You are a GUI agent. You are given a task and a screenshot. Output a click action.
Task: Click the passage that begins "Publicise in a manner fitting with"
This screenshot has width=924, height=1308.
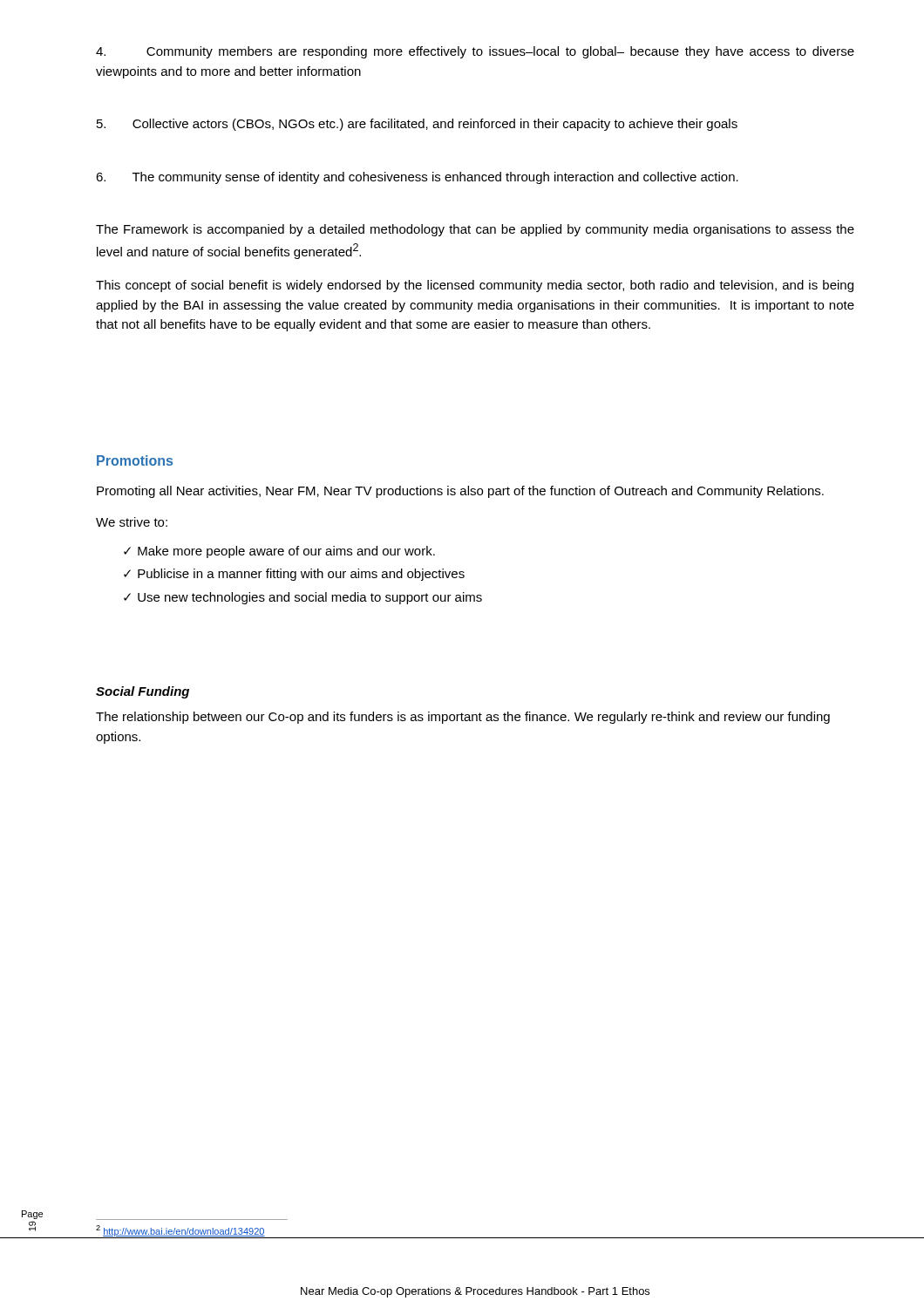[x=301, y=573]
